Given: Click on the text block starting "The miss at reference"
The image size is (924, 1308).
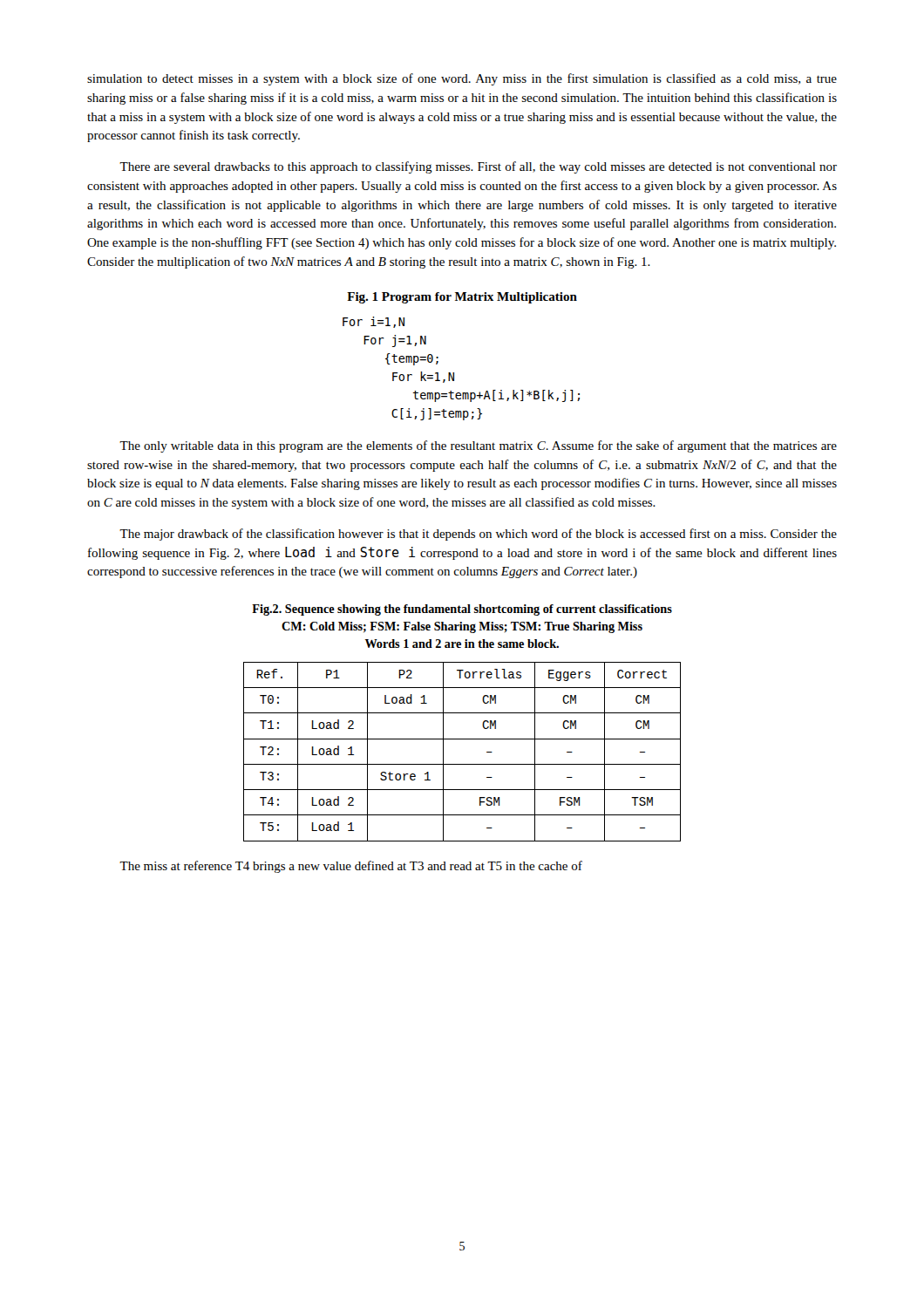Looking at the screenshot, I should click(462, 866).
